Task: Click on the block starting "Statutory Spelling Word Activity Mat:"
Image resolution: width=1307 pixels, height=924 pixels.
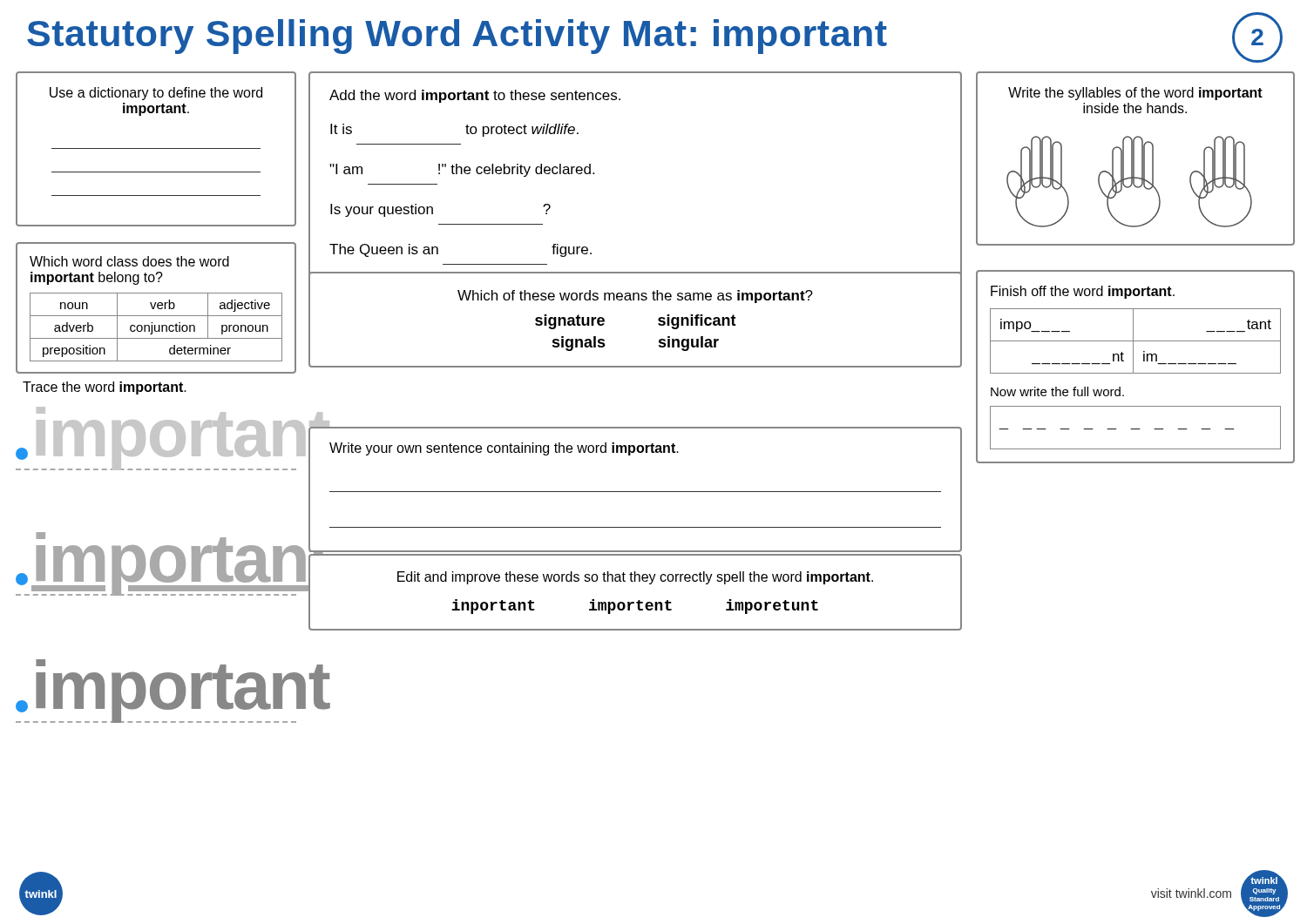Action: [x=457, y=33]
